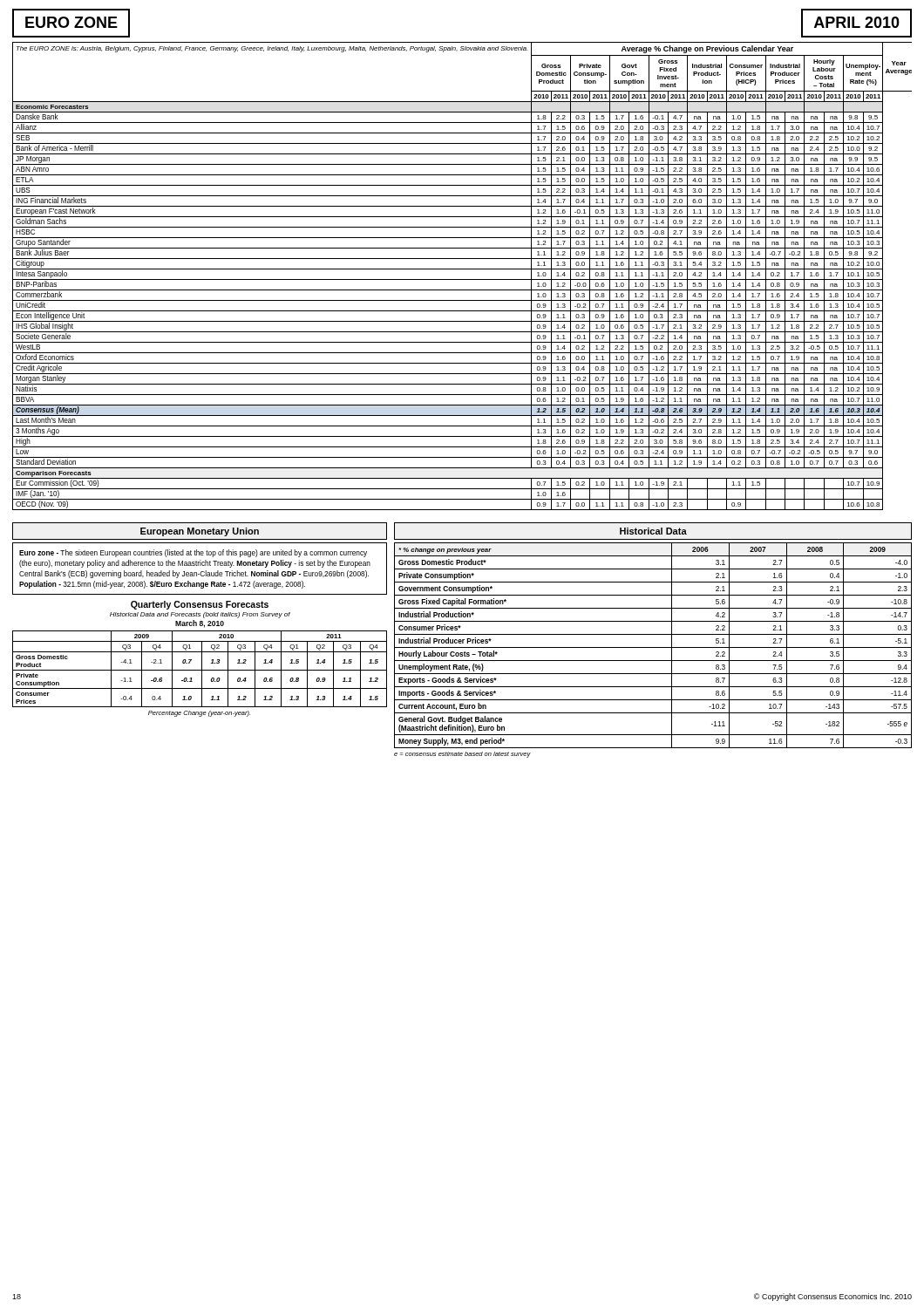The width and height of the screenshot is (924, 1308).
Task: Point to the caption beginning "Historical Data and Forecasts (bold italics) From Survey"
Action: point(200,614)
